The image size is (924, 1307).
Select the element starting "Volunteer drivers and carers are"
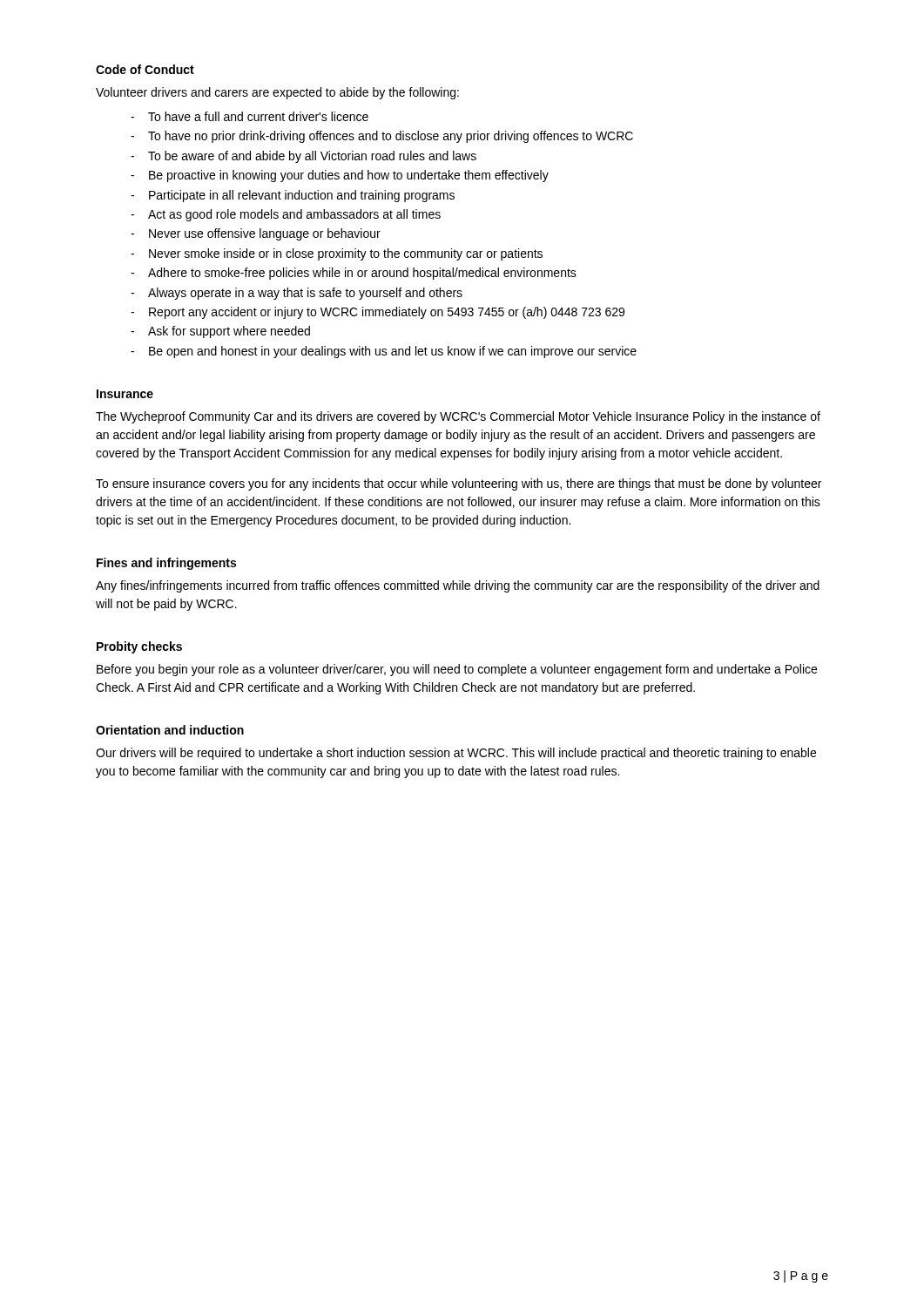tap(278, 92)
